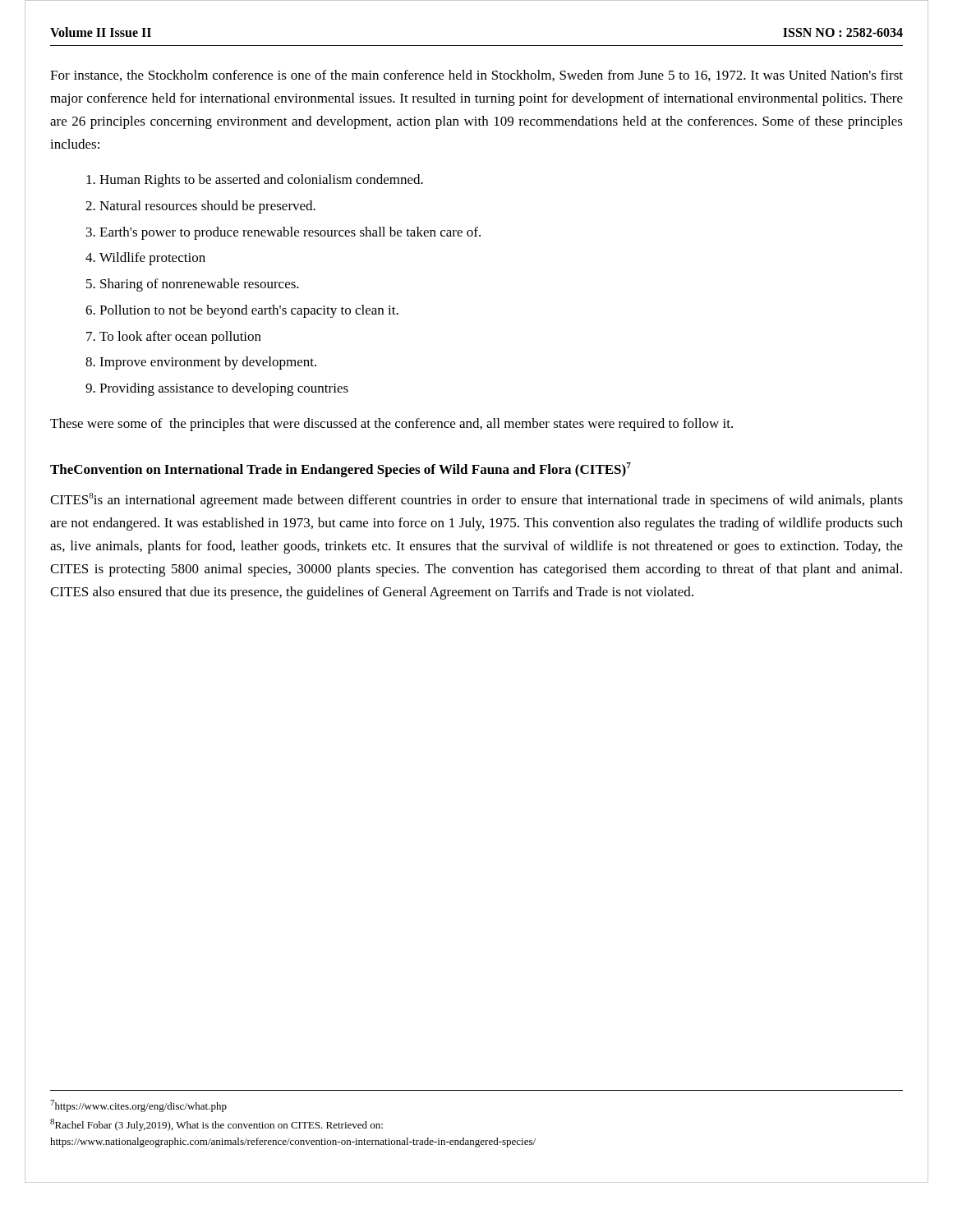Where does it say "Providing assistance to developing countries"?
The width and height of the screenshot is (953, 1232).
click(x=224, y=388)
